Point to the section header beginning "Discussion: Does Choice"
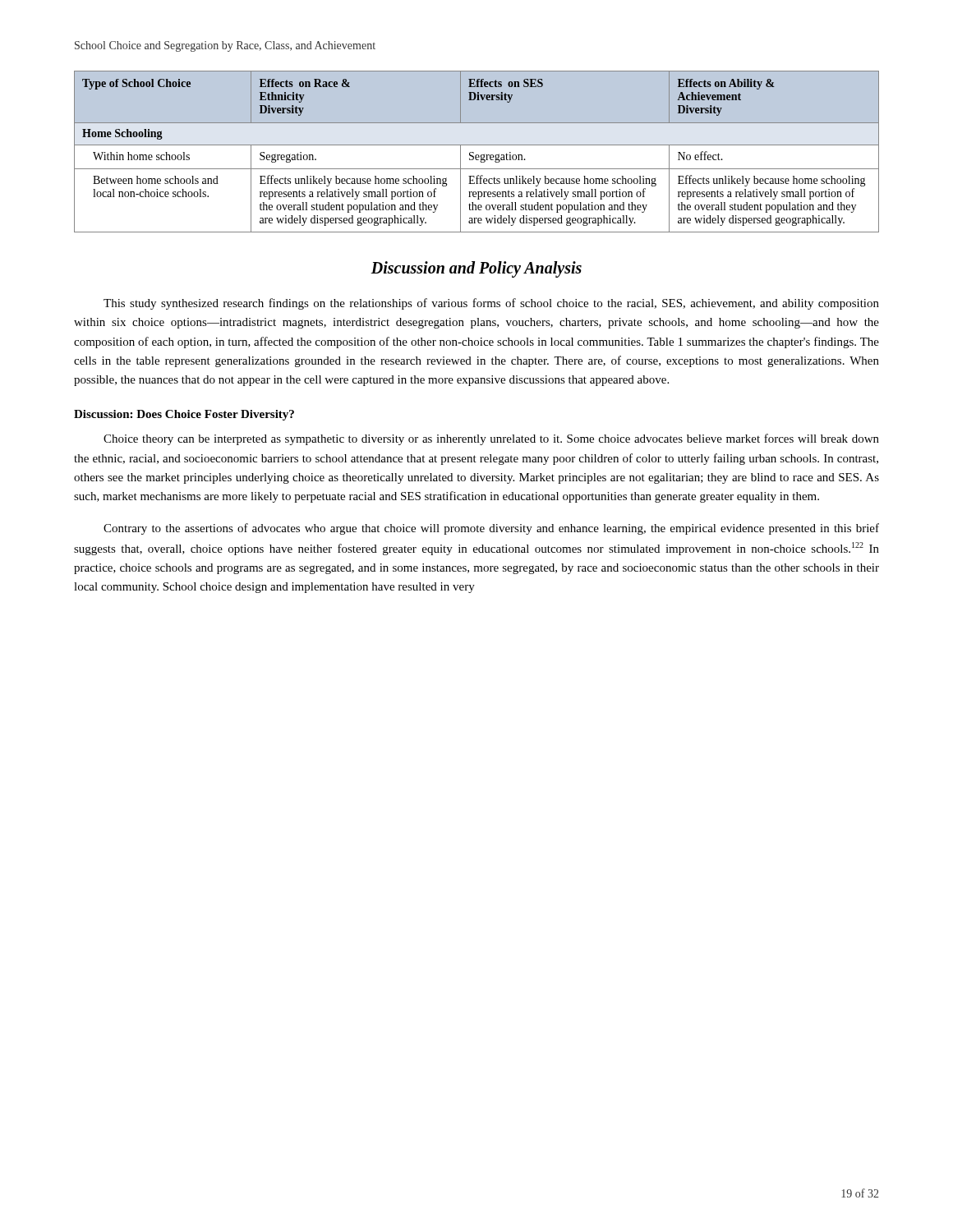Image resolution: width=953 pixels, height=1232 pixels. 184,414
